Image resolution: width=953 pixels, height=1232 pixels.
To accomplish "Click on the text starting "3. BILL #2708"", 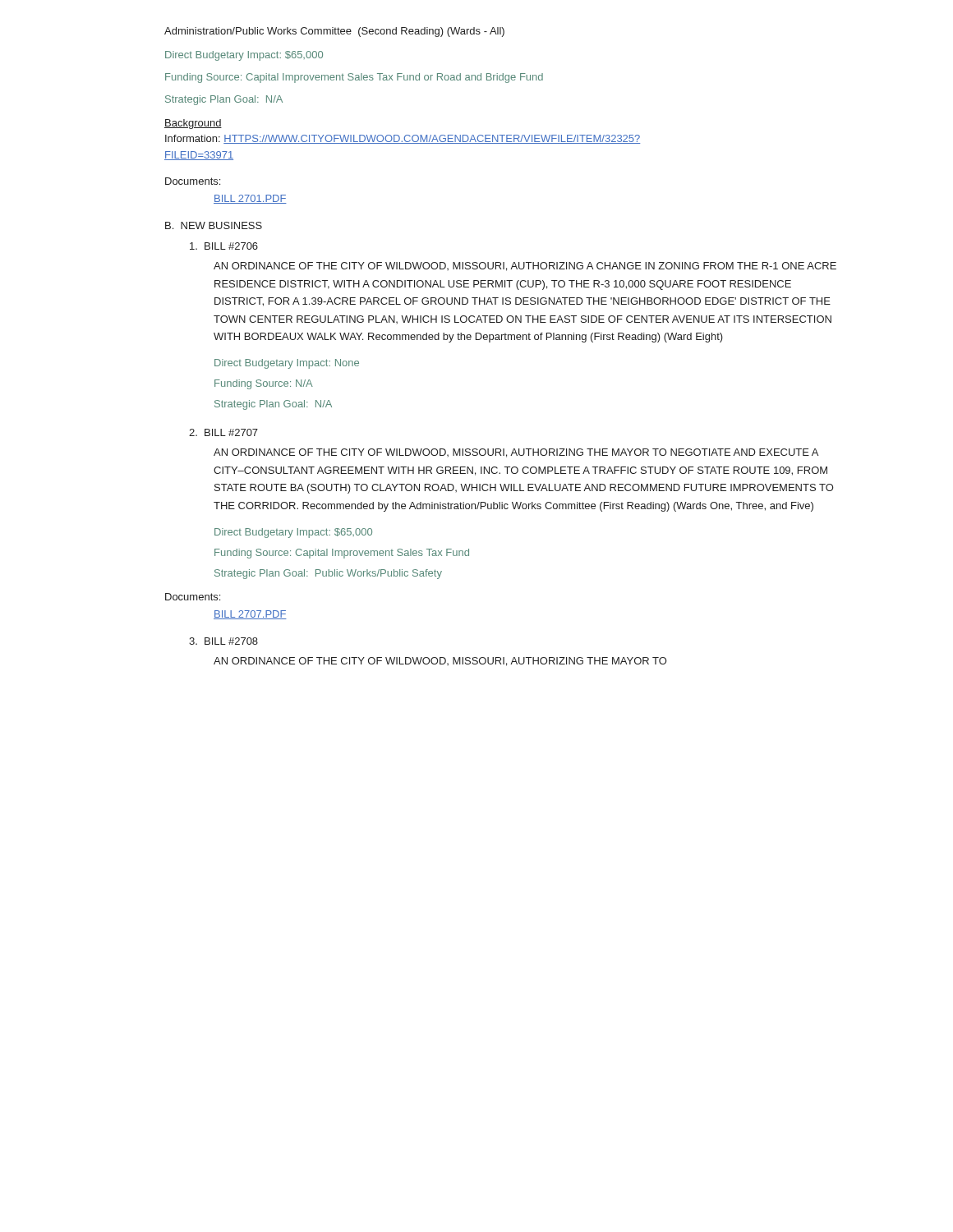I will (224, 641).
